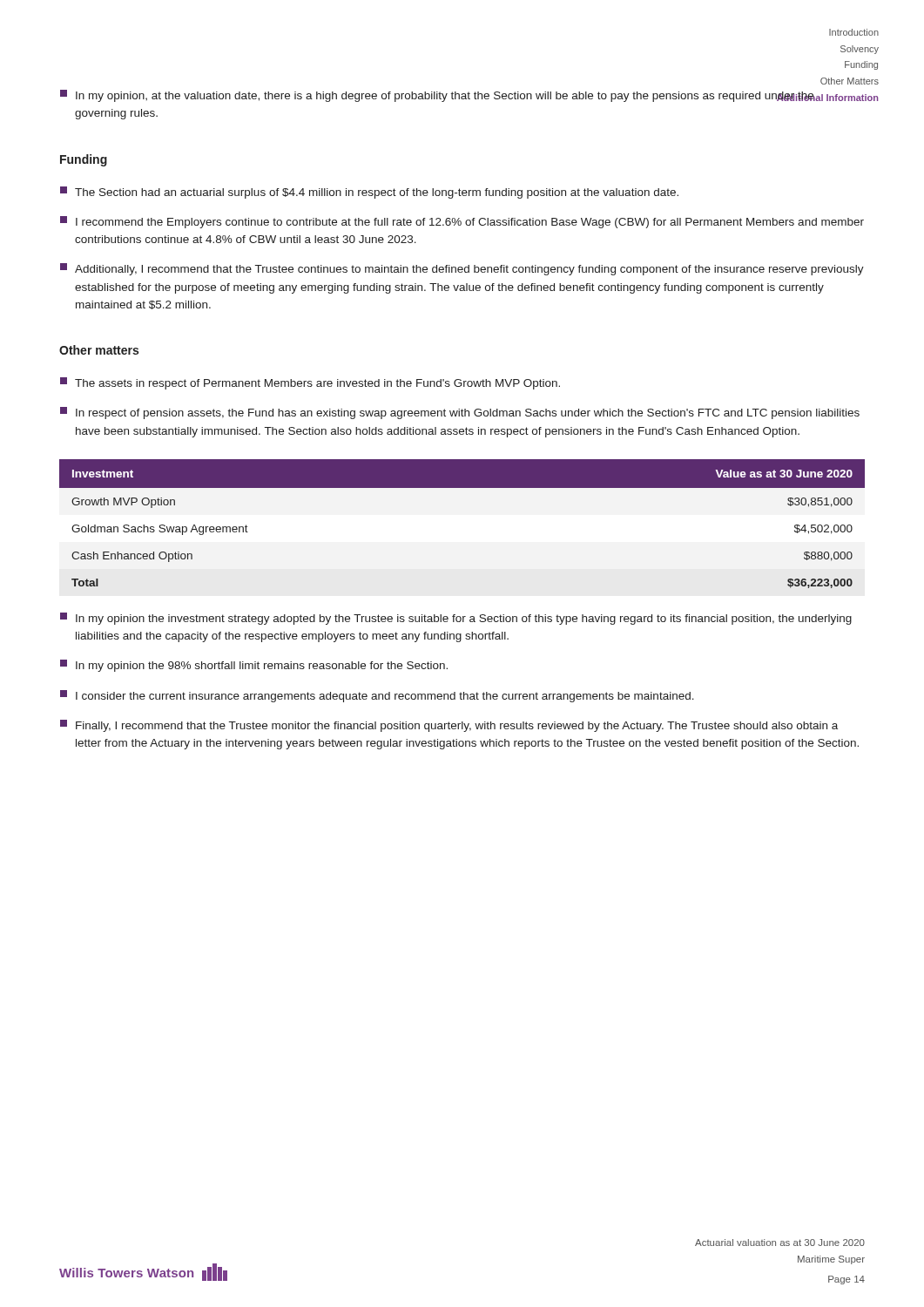The image size is (924, 1307).
Task: Find the block on this page that starts "Additionally, I recommend that"
Action: click(x=462, y=287)
